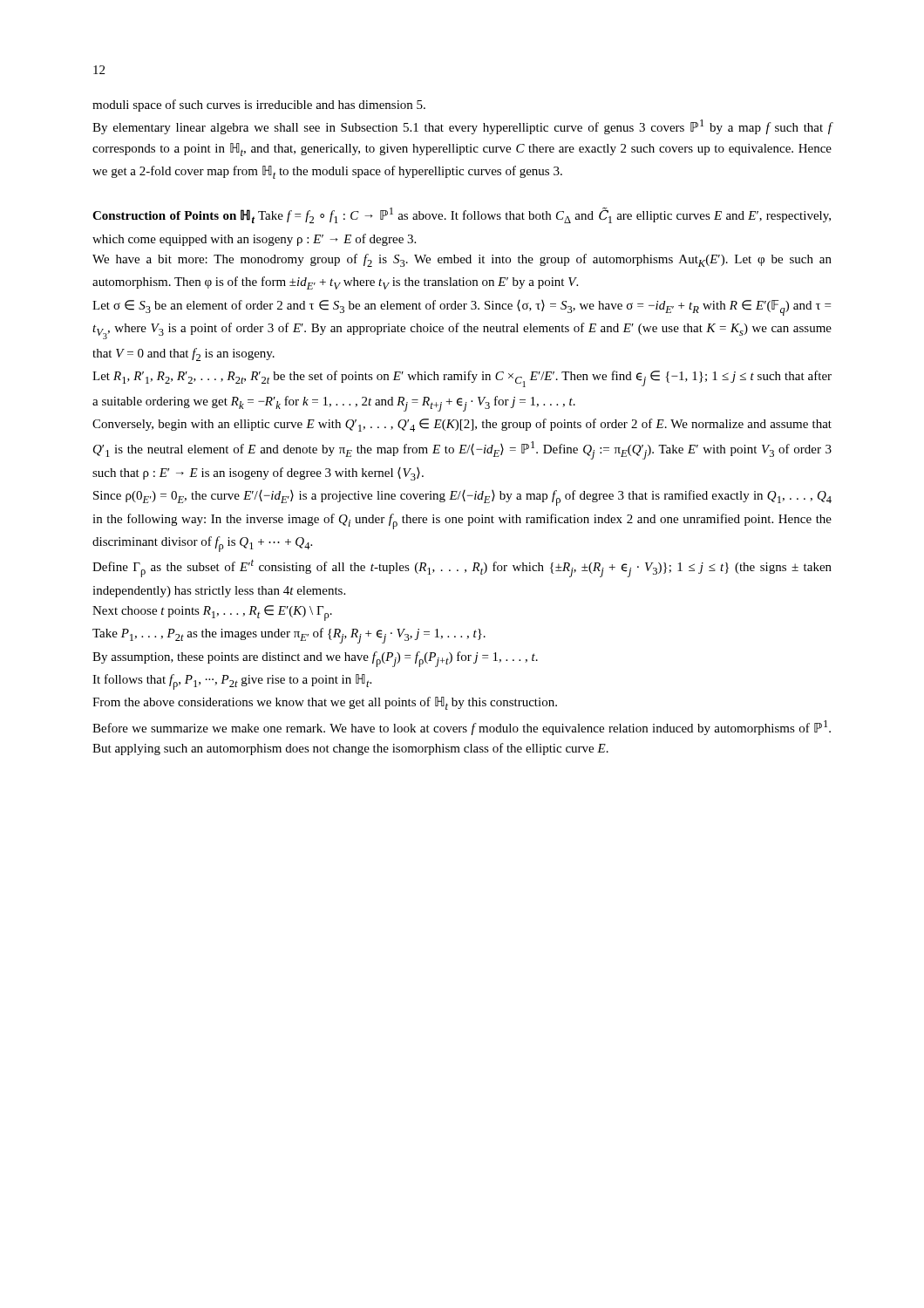Point to the block beginning "moduli space of such"
This screenshot has width=924, height=1308.
(x=462, y=140)
